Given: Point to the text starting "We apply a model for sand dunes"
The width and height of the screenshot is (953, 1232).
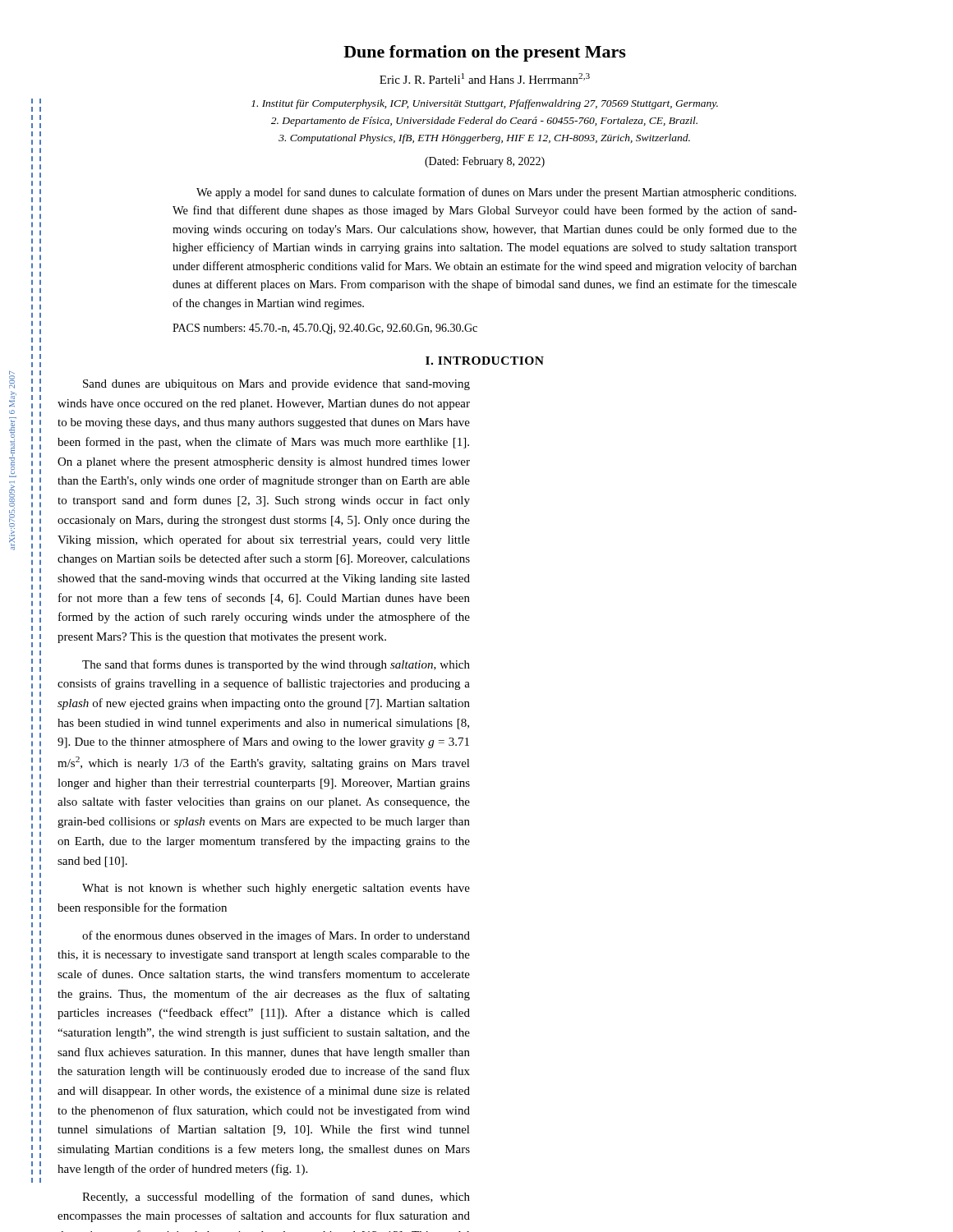Looking at the screenshot, I should click(485, 248).
